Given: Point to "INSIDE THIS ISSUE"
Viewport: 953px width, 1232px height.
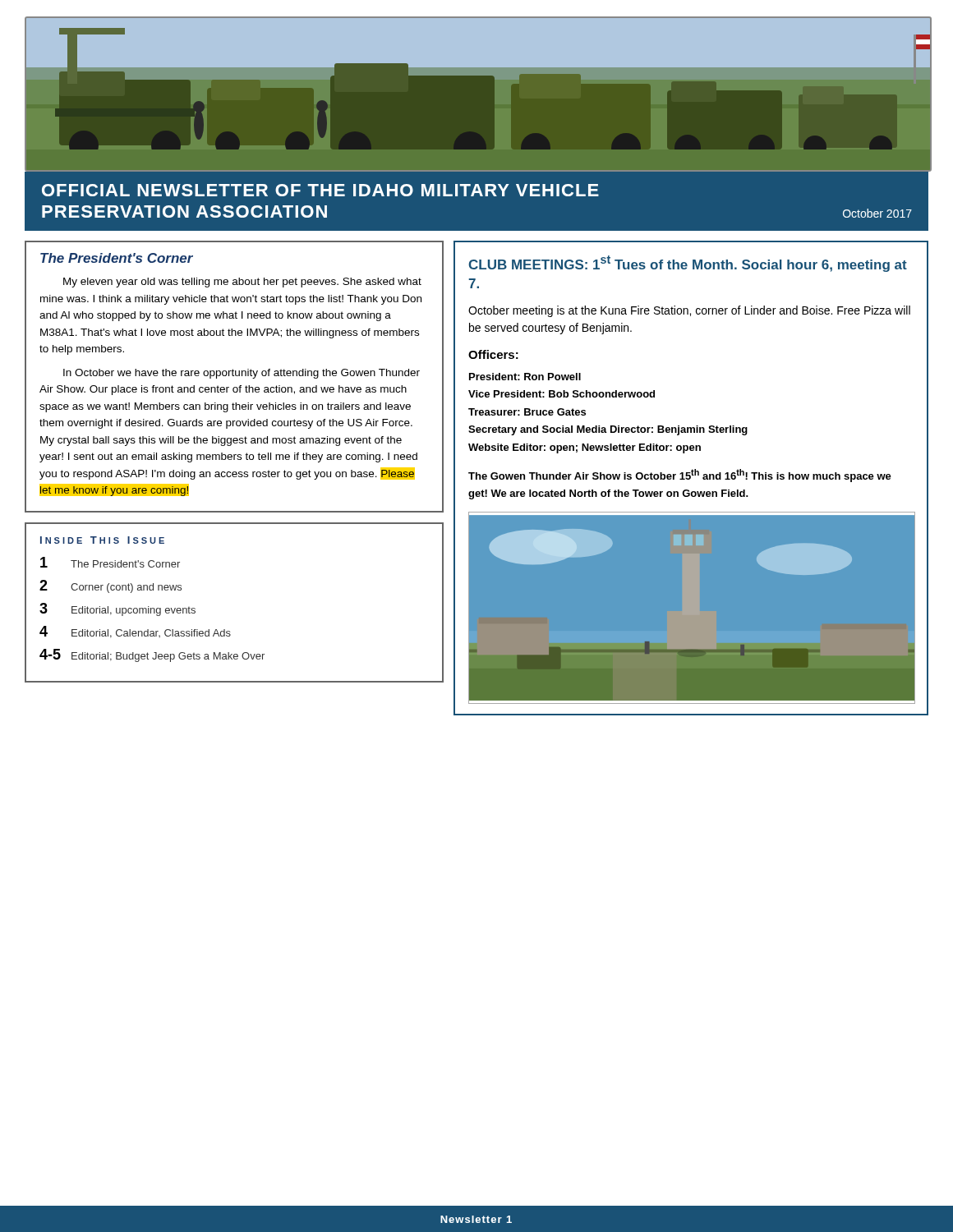Looking at the screenshot, I should point(103,540).
